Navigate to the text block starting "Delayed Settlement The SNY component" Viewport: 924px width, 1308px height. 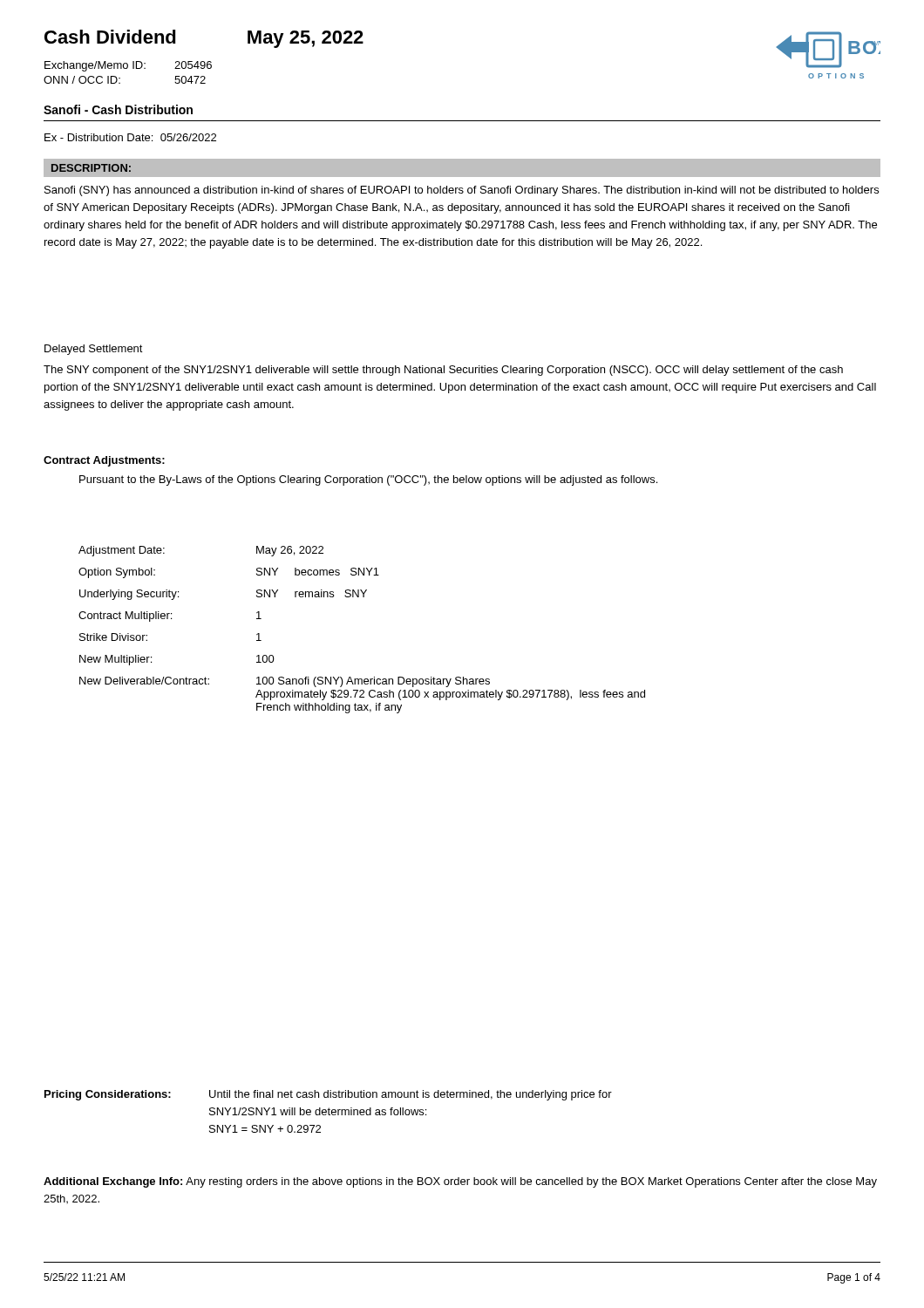coord(462,376)
